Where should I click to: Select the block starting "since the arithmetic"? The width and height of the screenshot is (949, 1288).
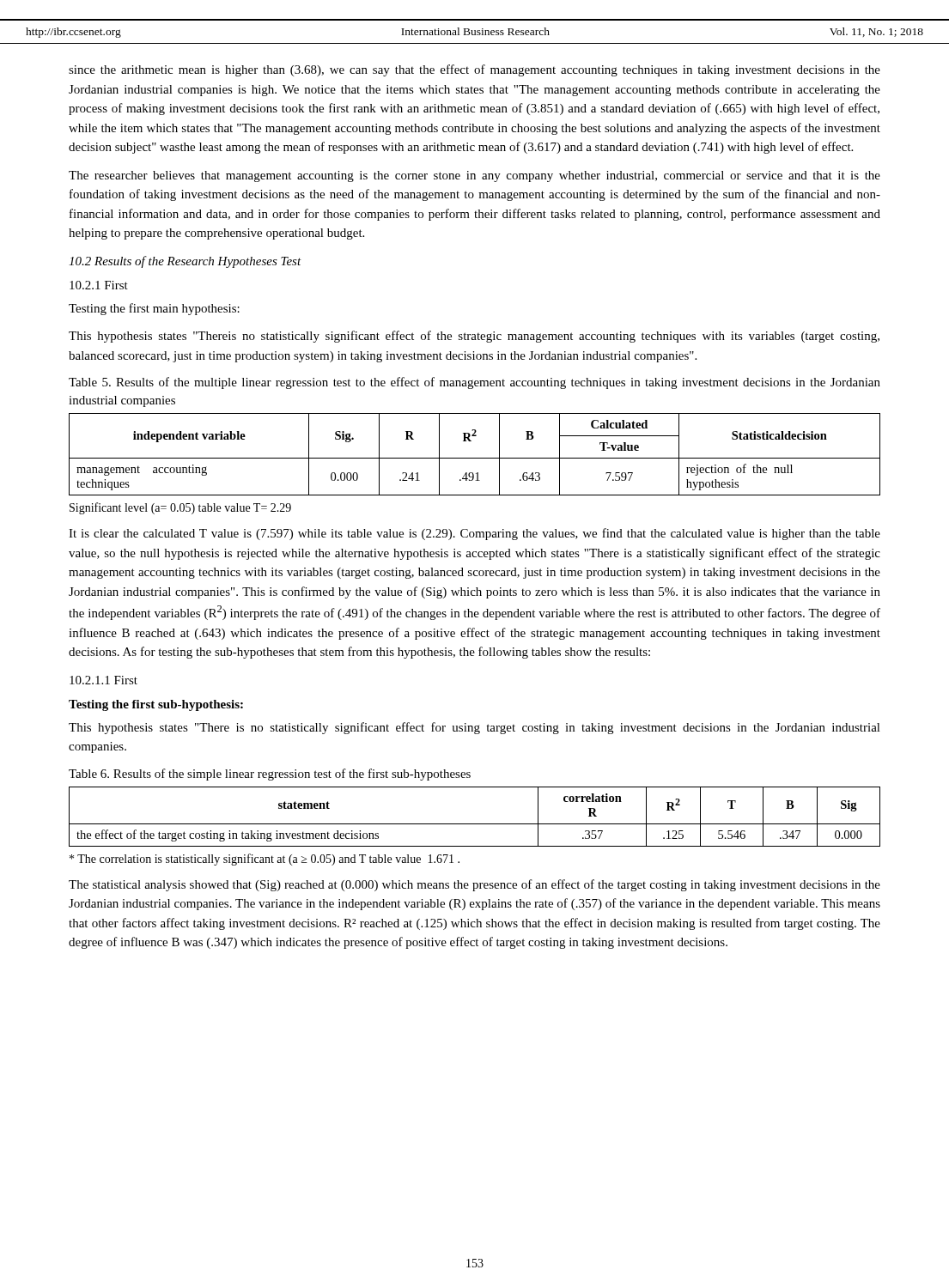click(474, 108)
